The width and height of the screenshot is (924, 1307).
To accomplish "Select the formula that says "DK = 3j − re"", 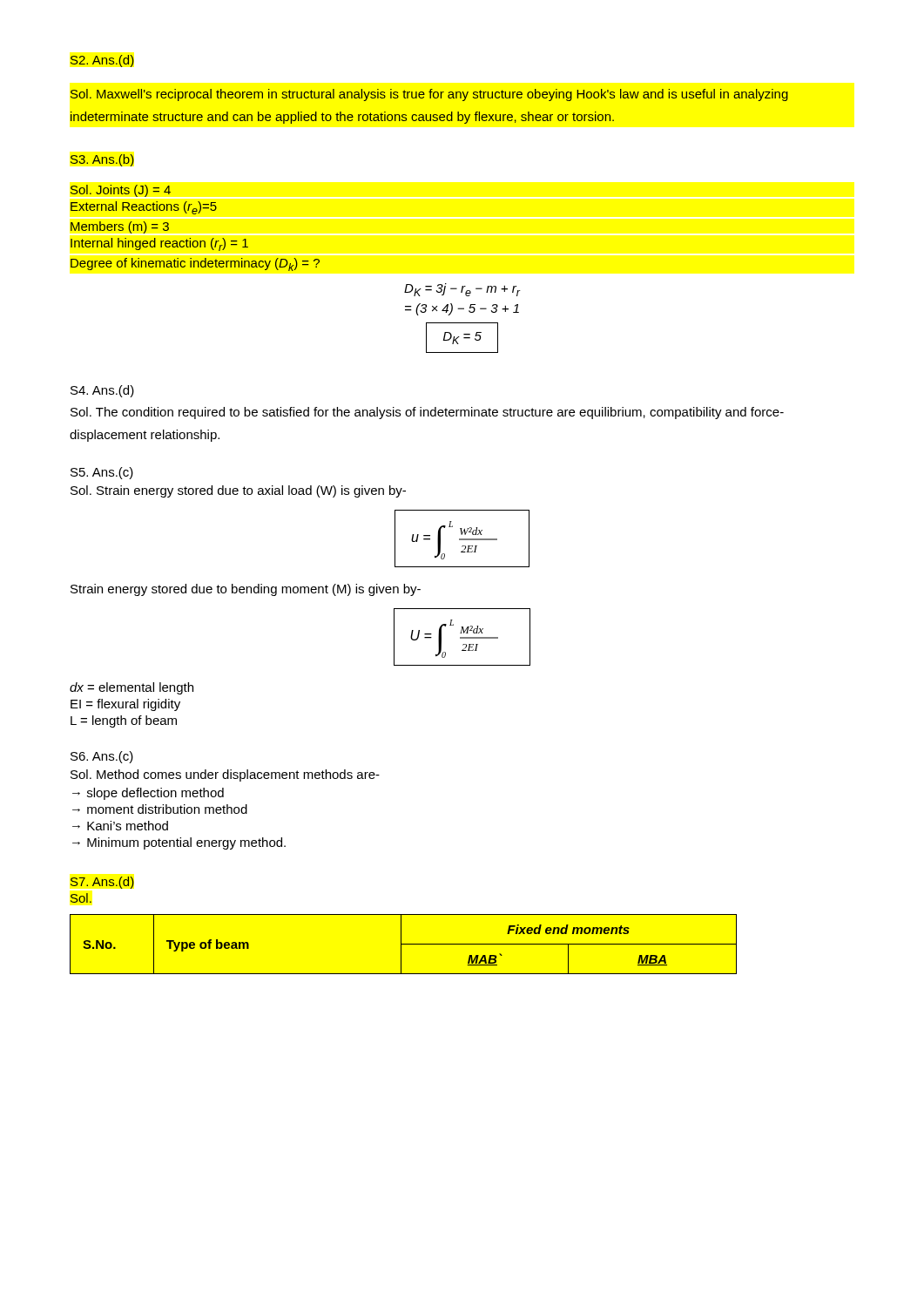I will [x=462, y=317].
